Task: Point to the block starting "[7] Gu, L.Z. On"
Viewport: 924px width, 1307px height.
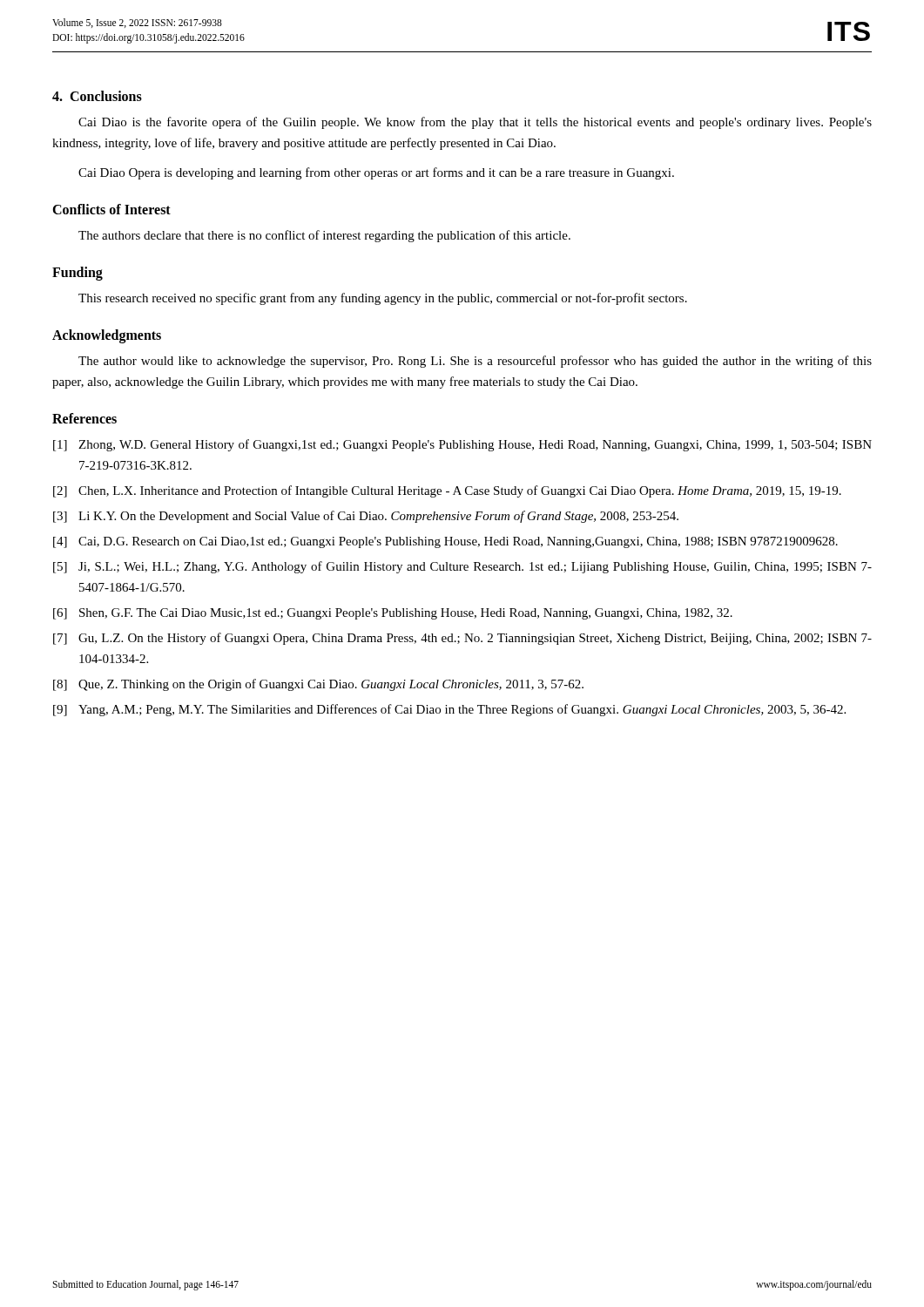Action: click(462, 648)
